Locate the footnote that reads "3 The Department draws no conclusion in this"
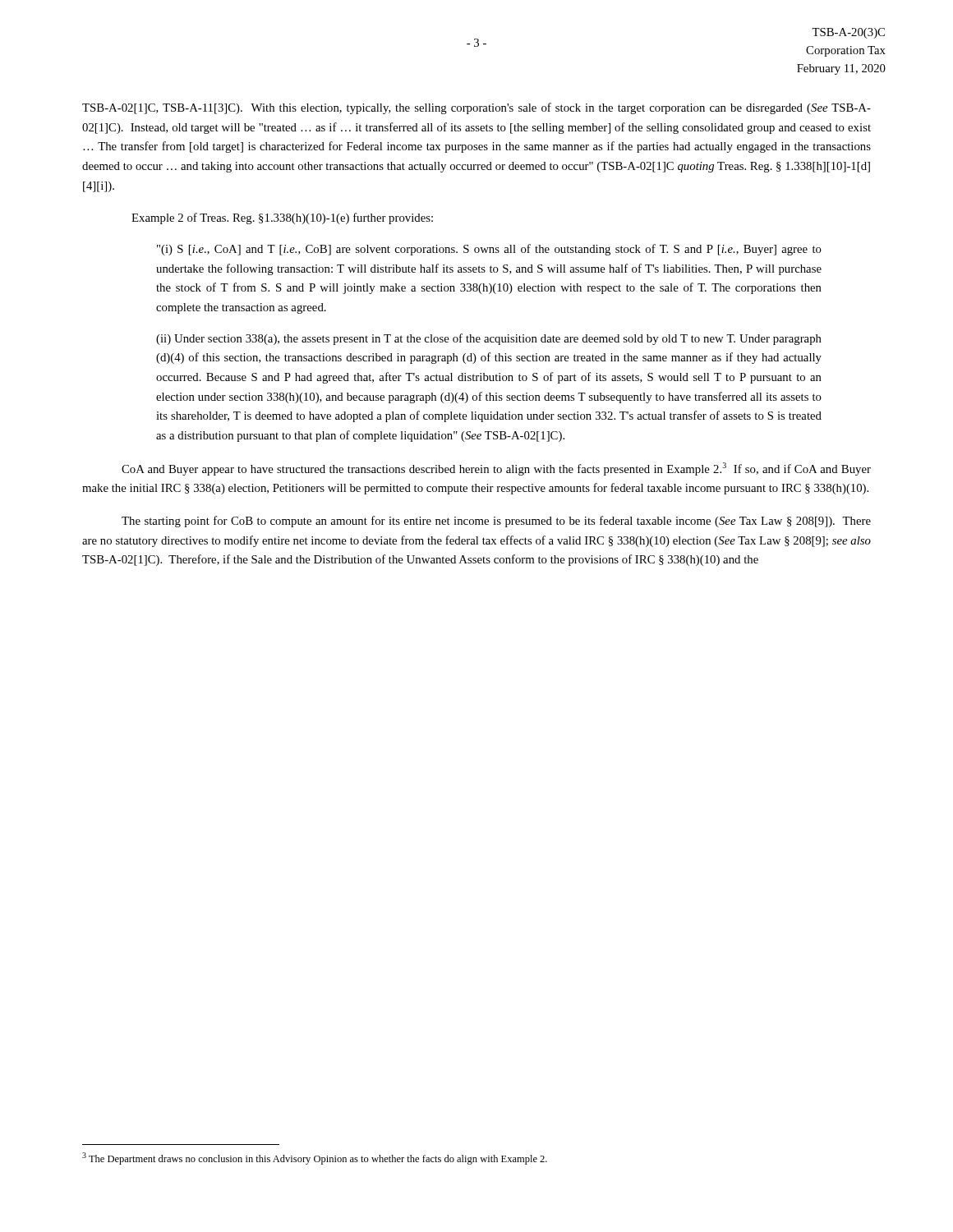 pos(315,1157)
